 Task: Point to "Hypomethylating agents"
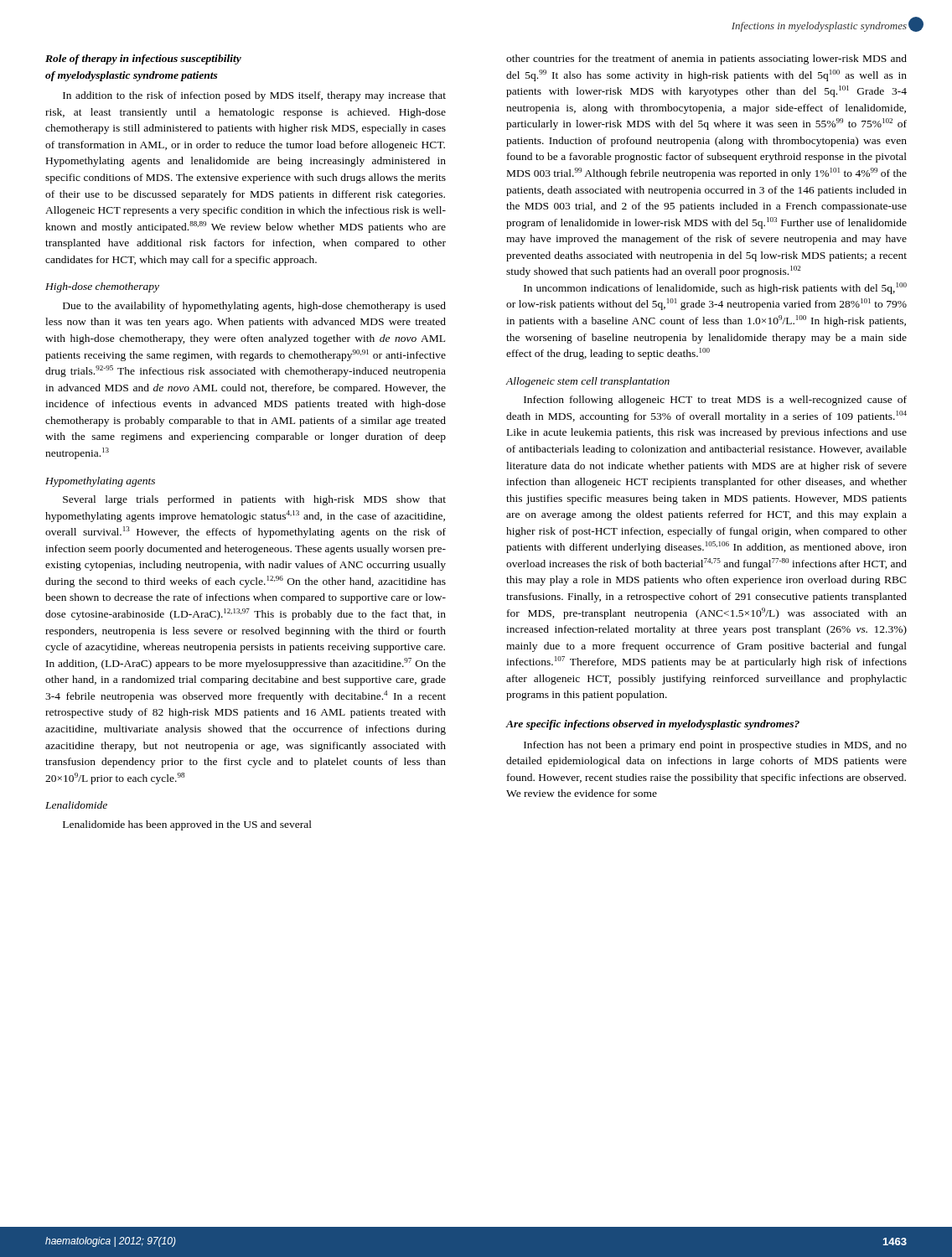click(100, 480)
